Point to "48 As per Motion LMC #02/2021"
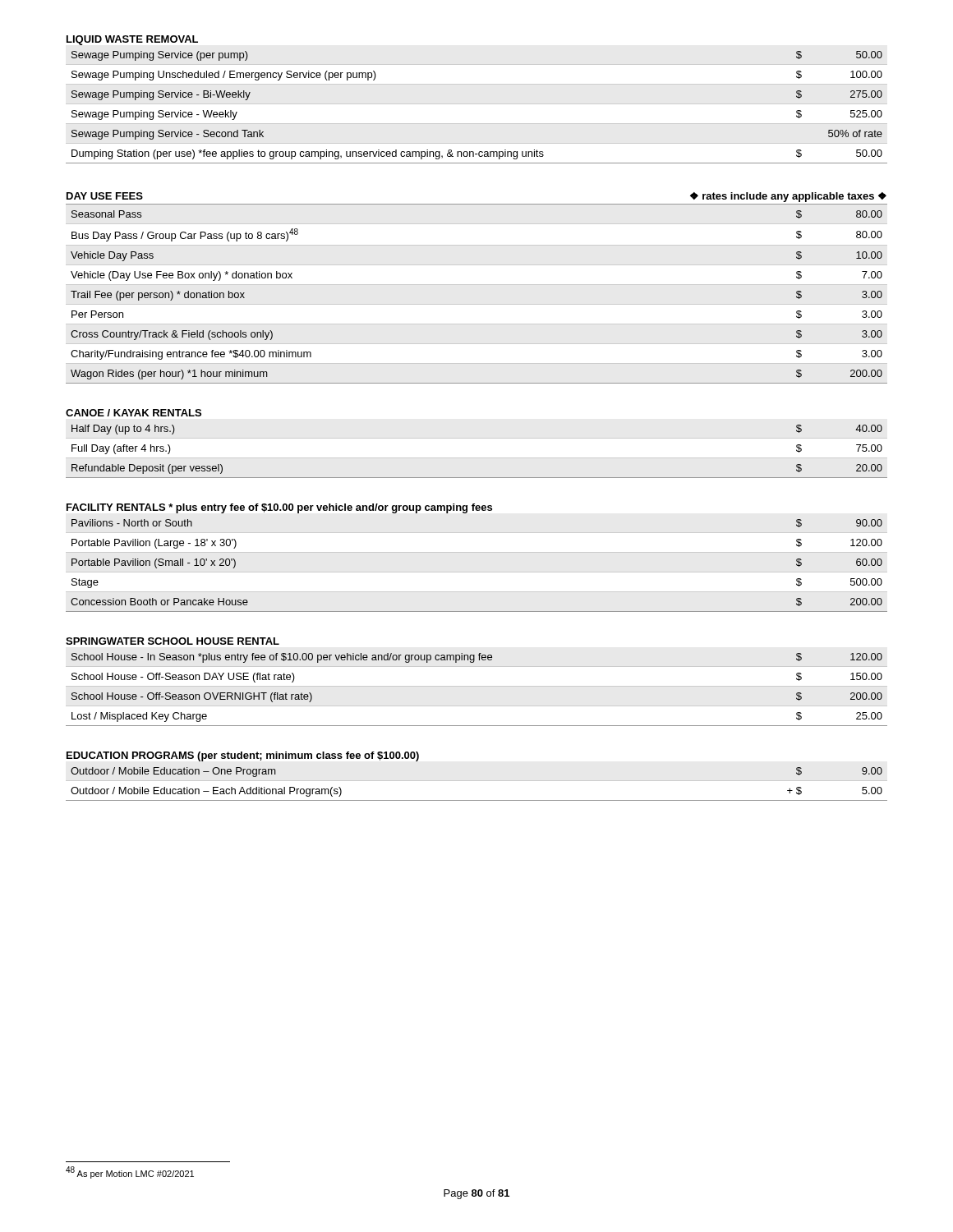Screen dimensions: 1232x953 (x=130, y=1172)
